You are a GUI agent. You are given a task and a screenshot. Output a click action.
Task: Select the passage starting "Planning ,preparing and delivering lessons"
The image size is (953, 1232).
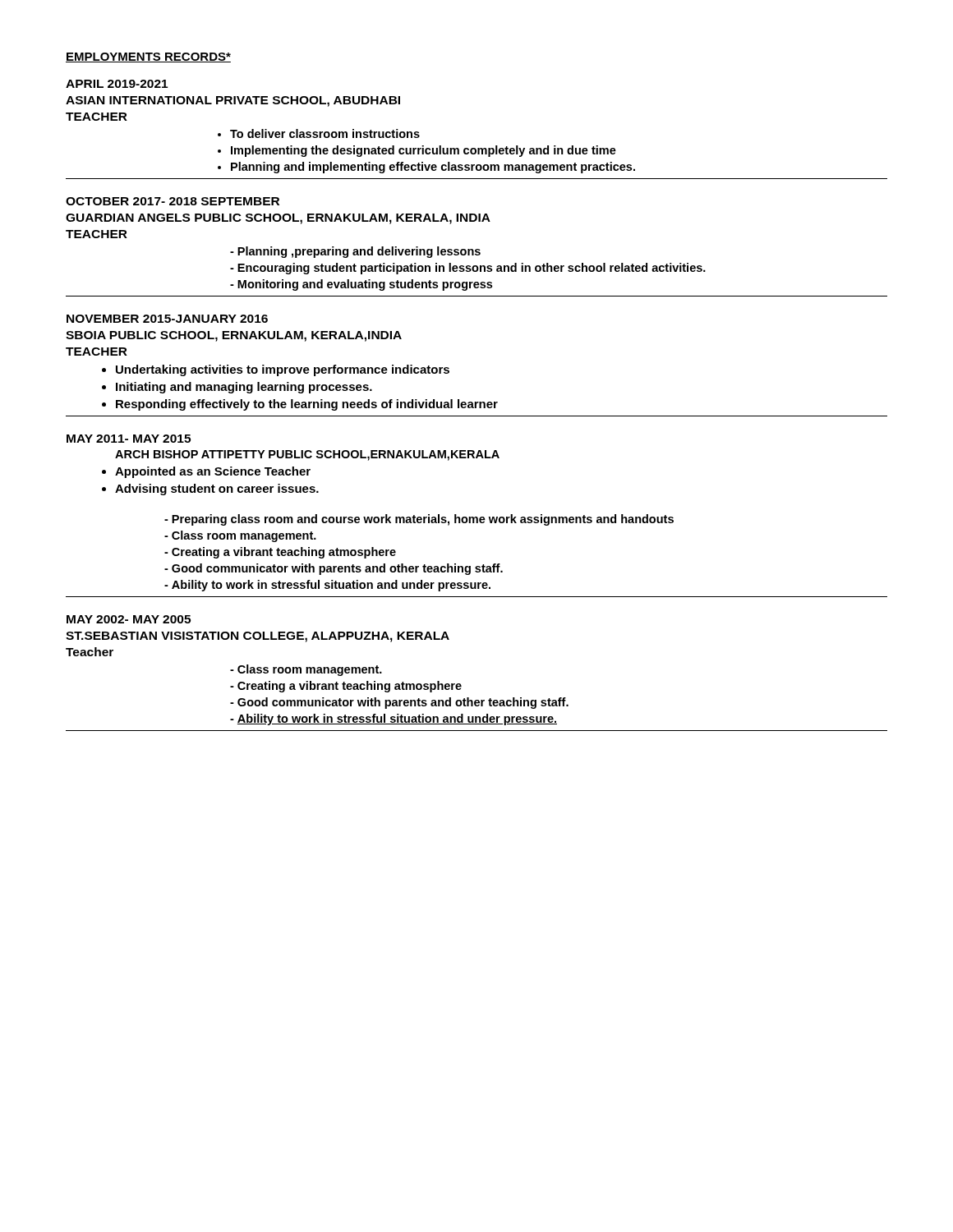[359, 251]
